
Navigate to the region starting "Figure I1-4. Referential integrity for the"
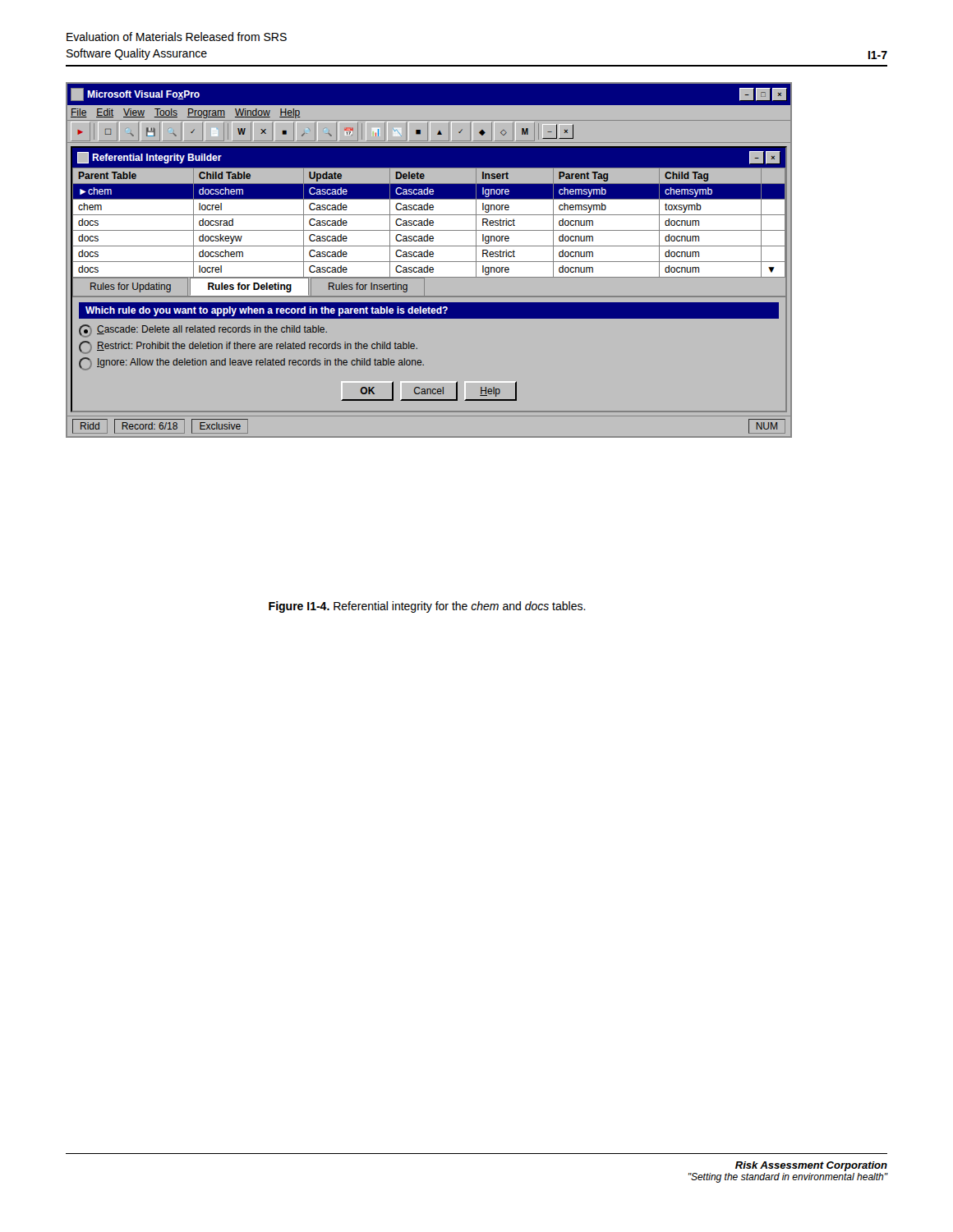pos(427,606)
